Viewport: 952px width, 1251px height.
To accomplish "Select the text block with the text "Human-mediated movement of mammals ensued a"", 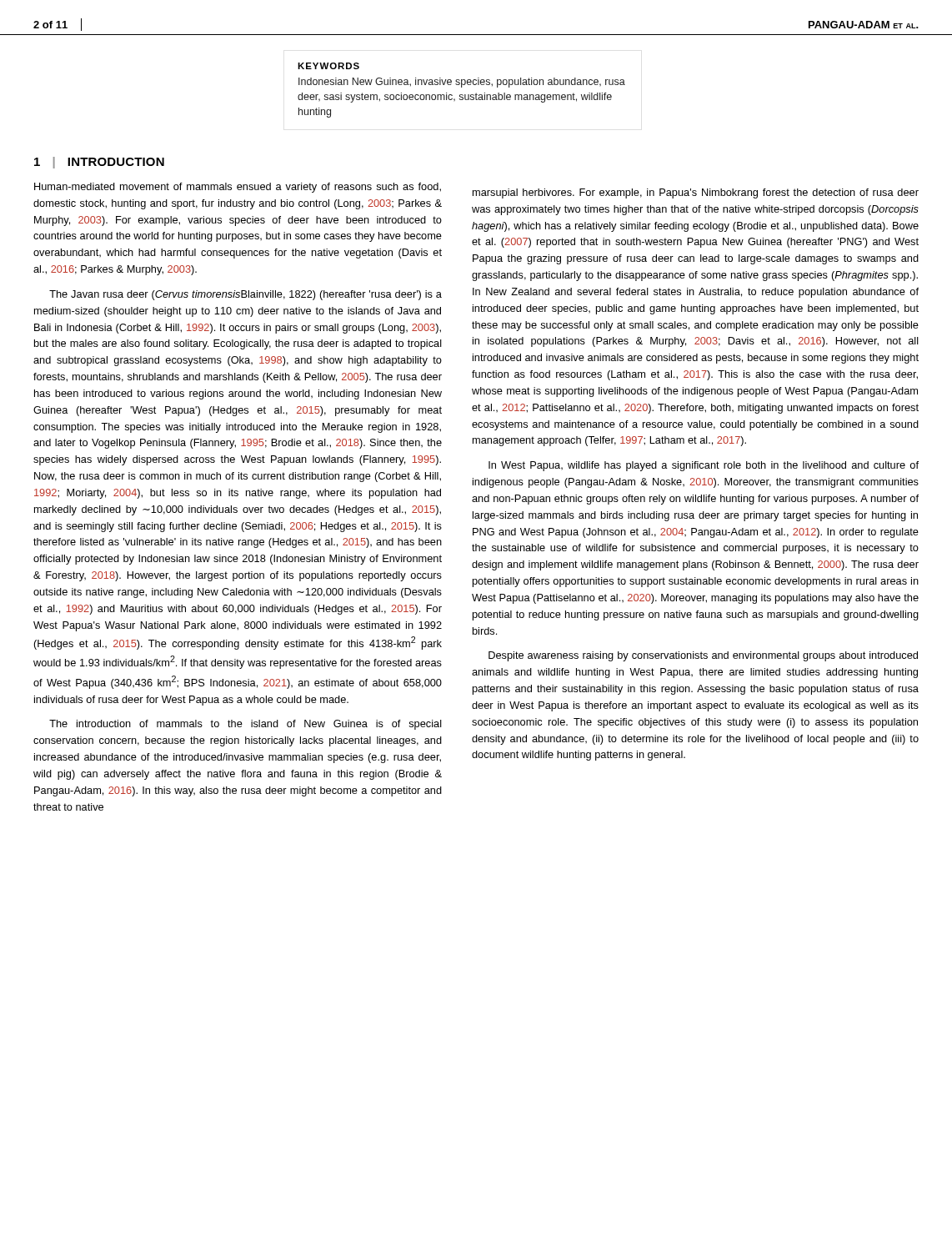I will [x=238, y=228].
